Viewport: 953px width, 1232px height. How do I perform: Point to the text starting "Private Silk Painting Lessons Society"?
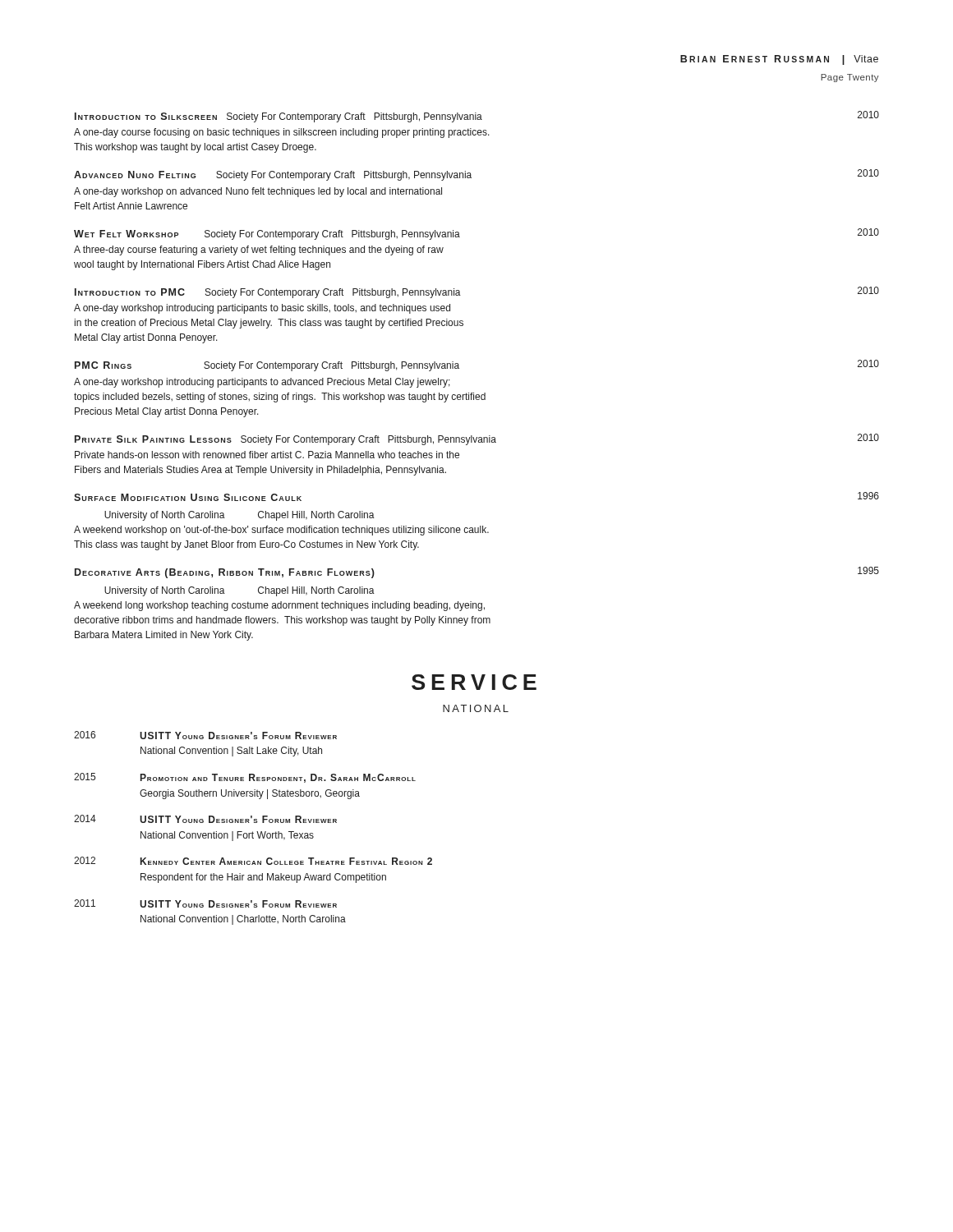[477, 439]
